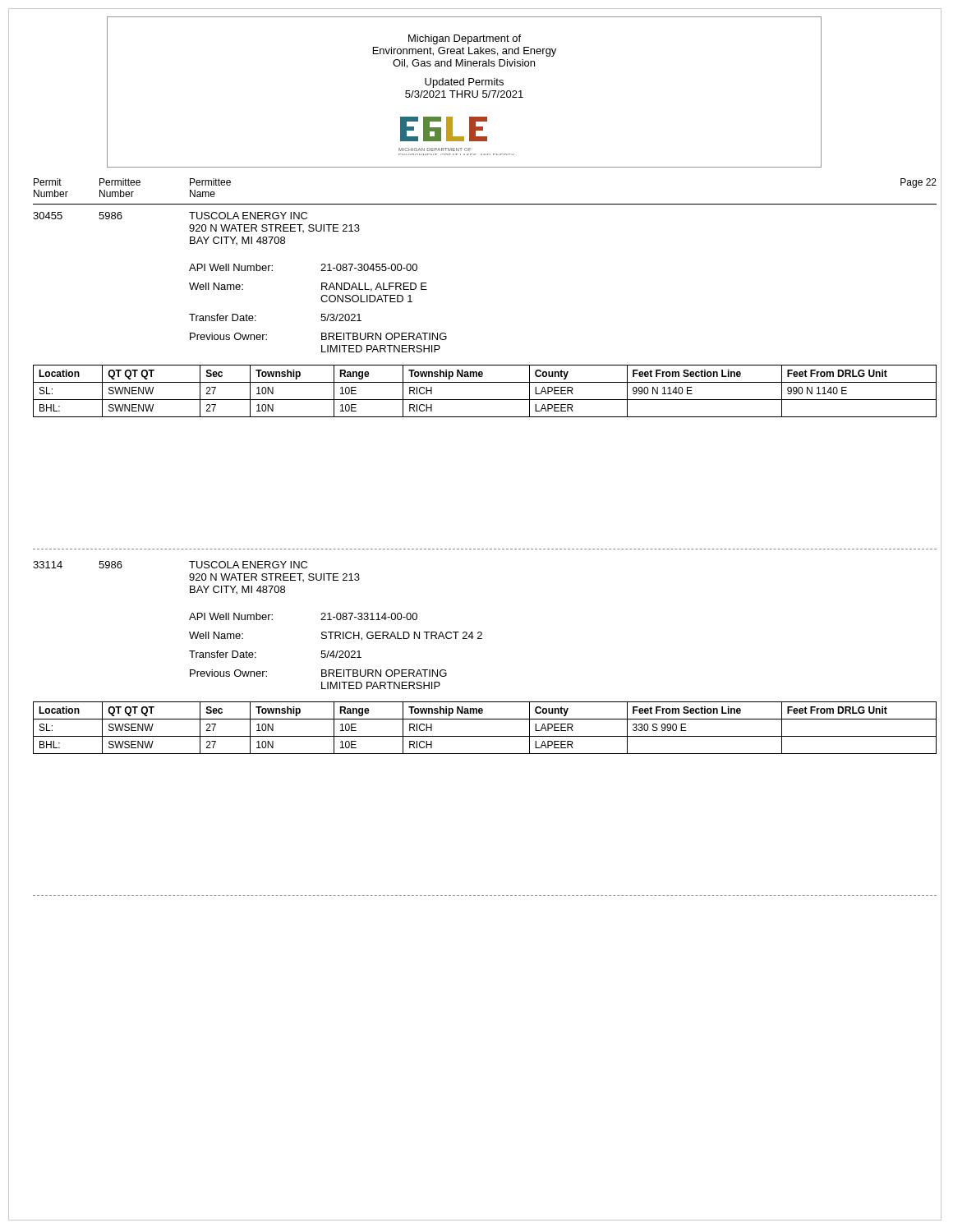953x1232 pixels.
Task: Click on the passage starting "30455 5986 TUSCOLA ENERGY INC 920"
Action: click(x=196, y=228)
